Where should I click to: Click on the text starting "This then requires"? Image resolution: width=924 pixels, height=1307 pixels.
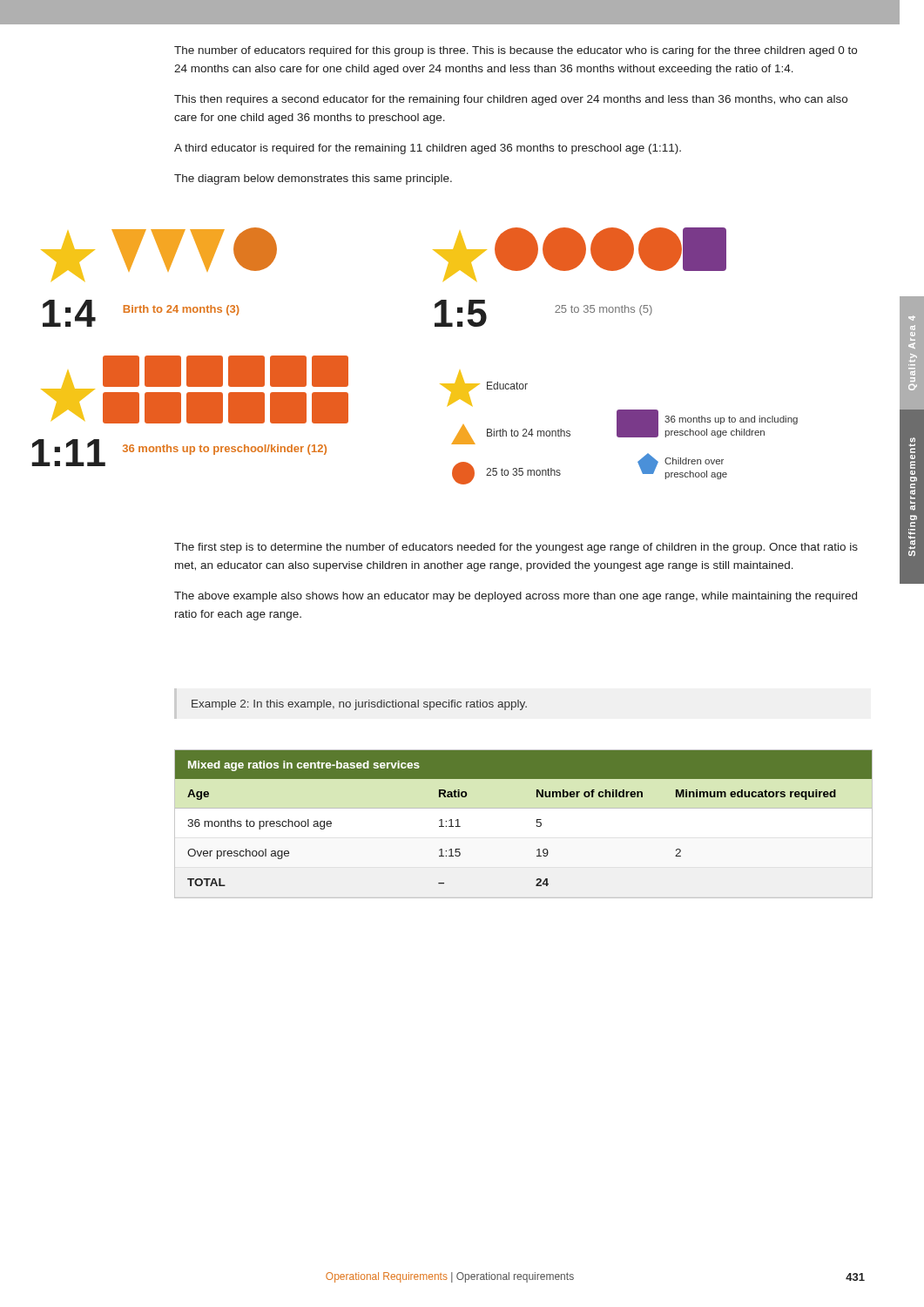(x=511, y=108)
